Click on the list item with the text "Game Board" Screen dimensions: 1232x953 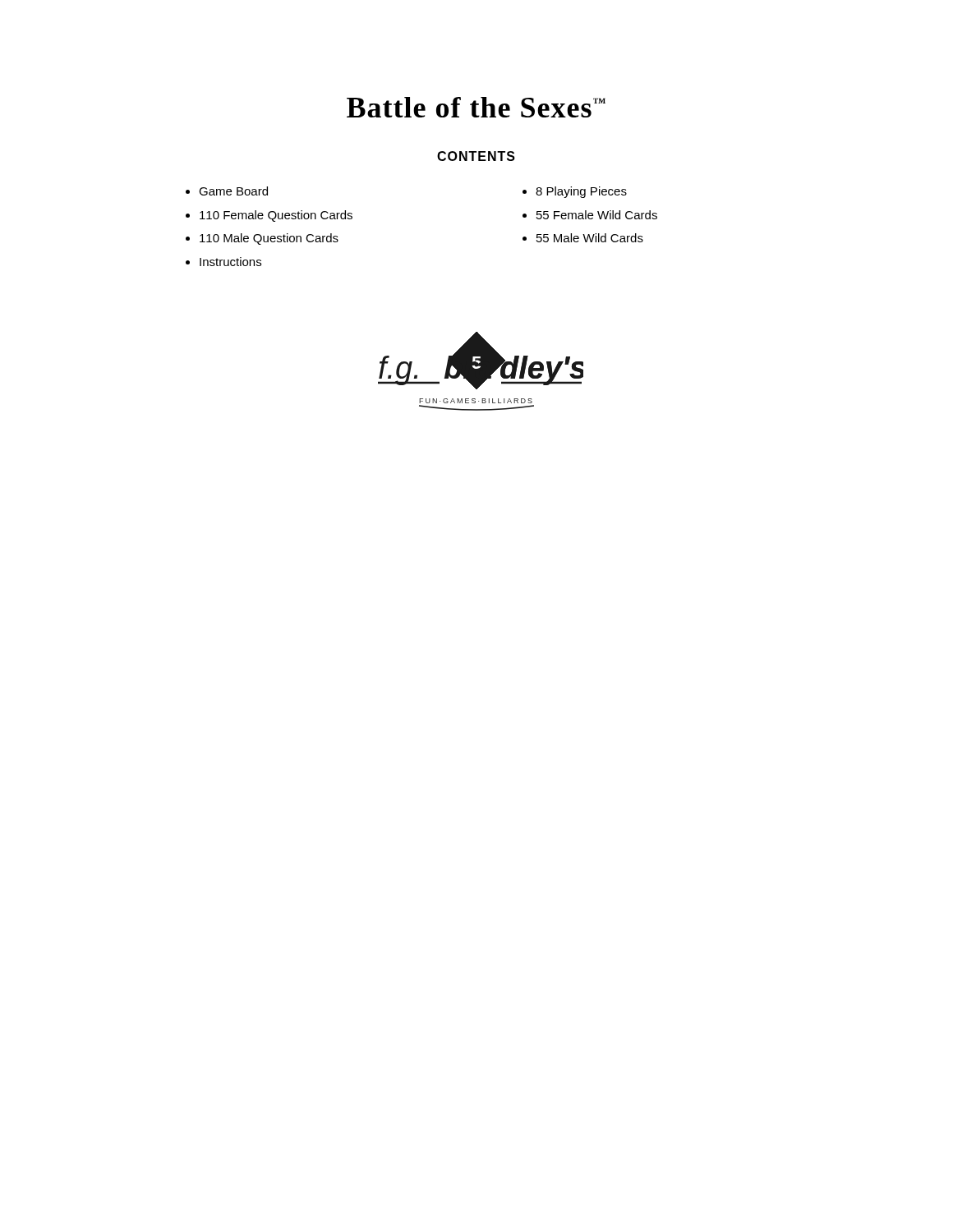(234, 191)
